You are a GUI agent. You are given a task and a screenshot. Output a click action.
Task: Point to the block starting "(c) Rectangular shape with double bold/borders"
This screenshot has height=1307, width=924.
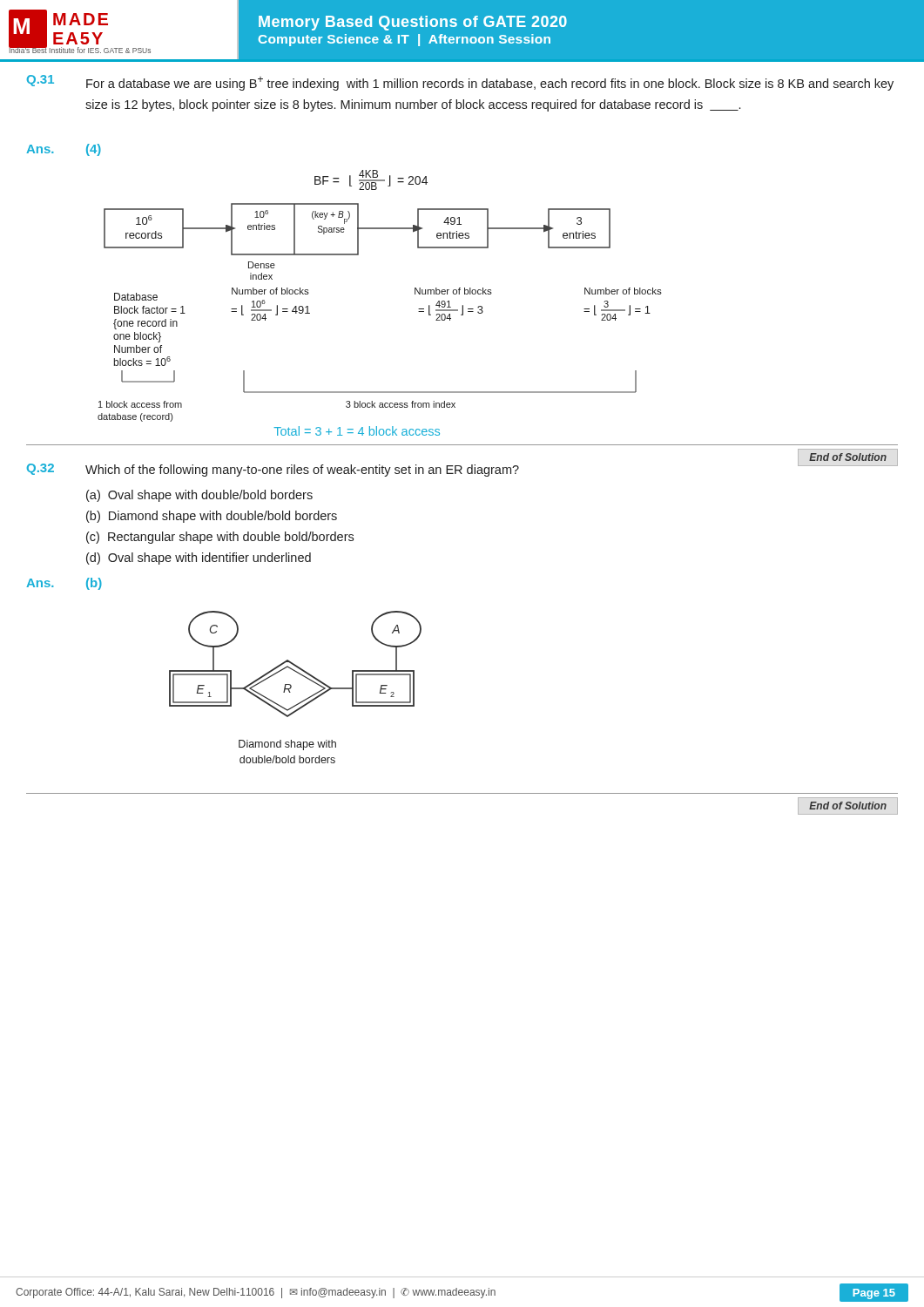click(x=220, y=537)
